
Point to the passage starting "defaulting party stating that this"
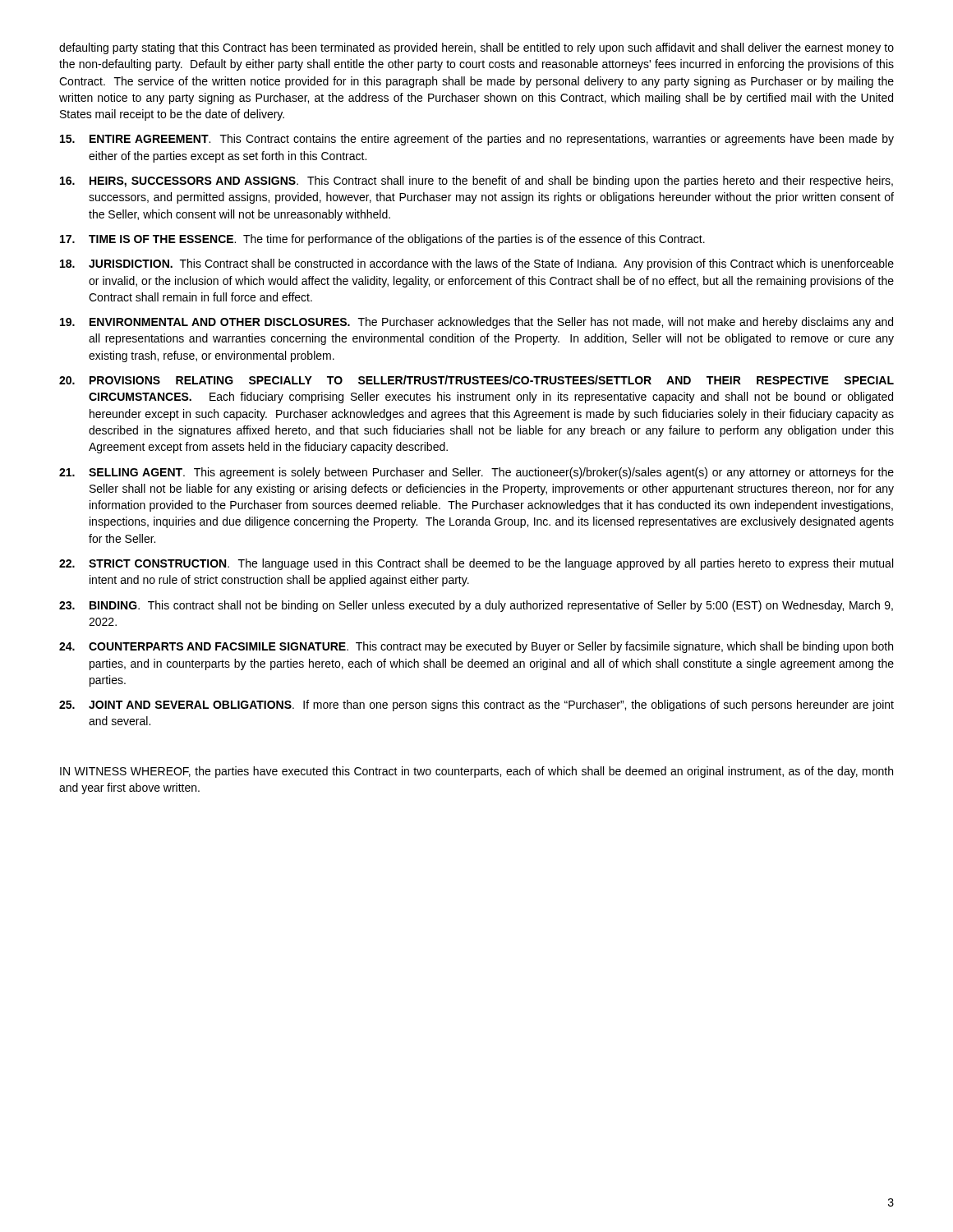476,81
